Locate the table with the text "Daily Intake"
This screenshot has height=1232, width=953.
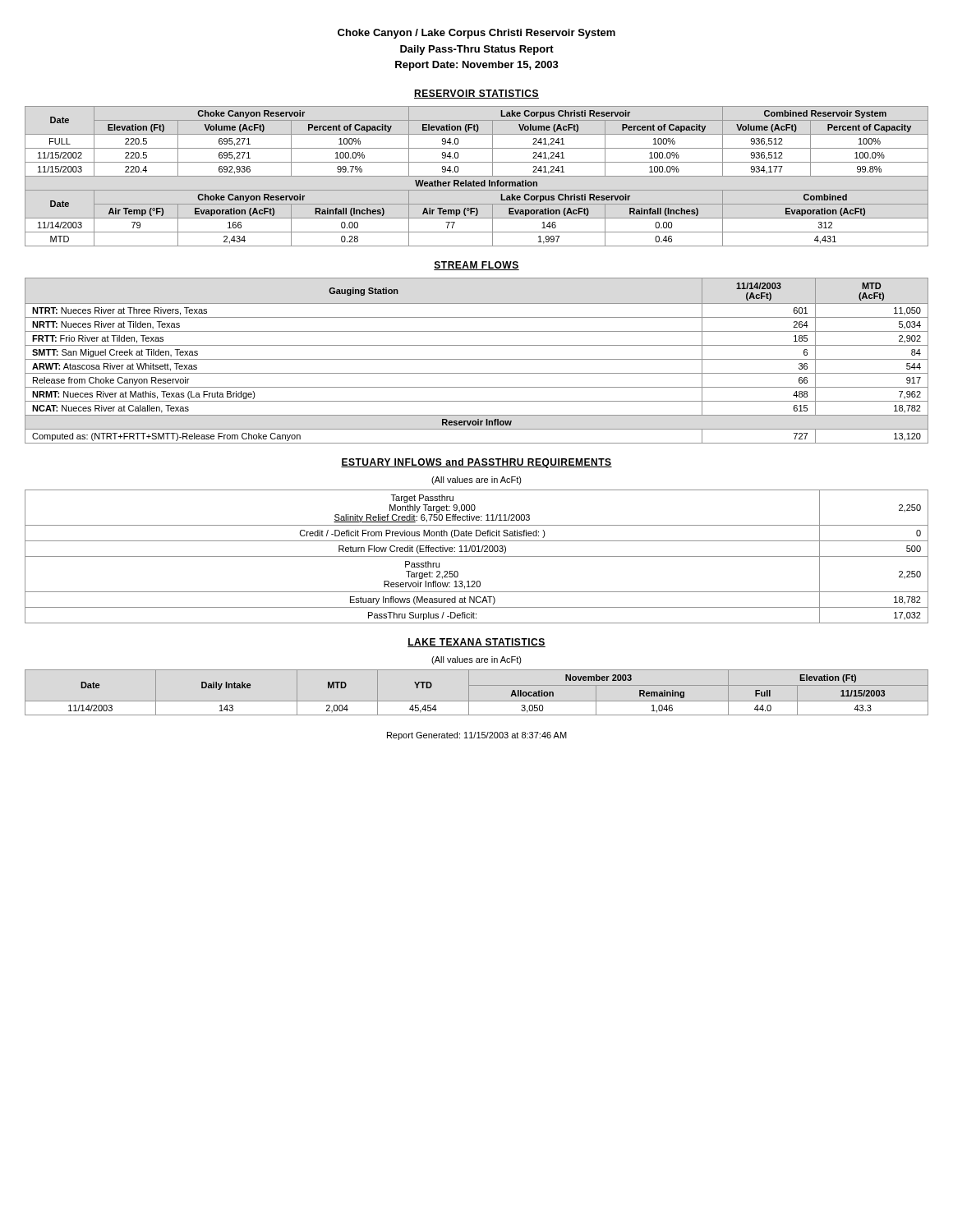(476, 692)
